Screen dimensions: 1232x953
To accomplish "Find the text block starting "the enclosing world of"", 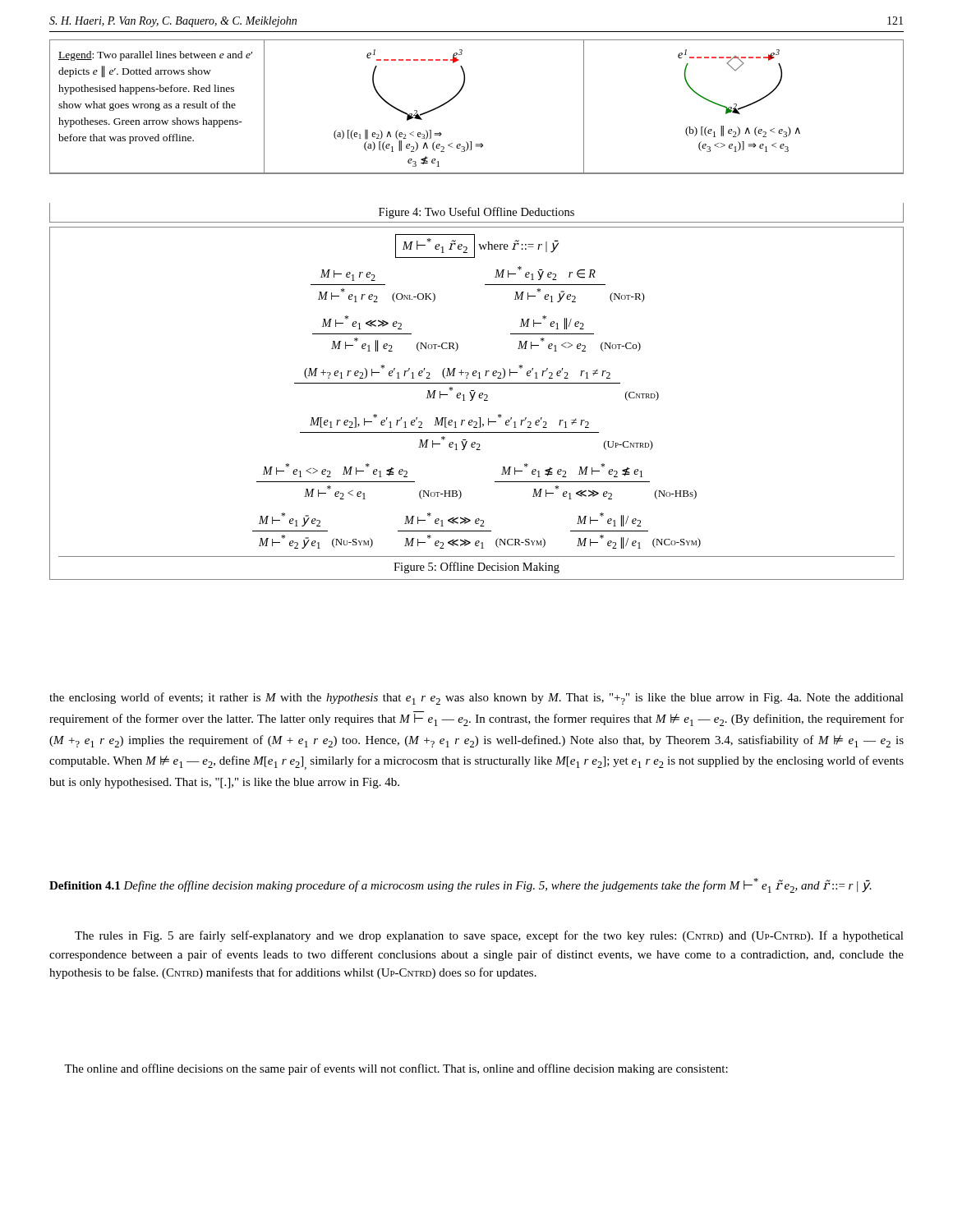I will 476,740.
